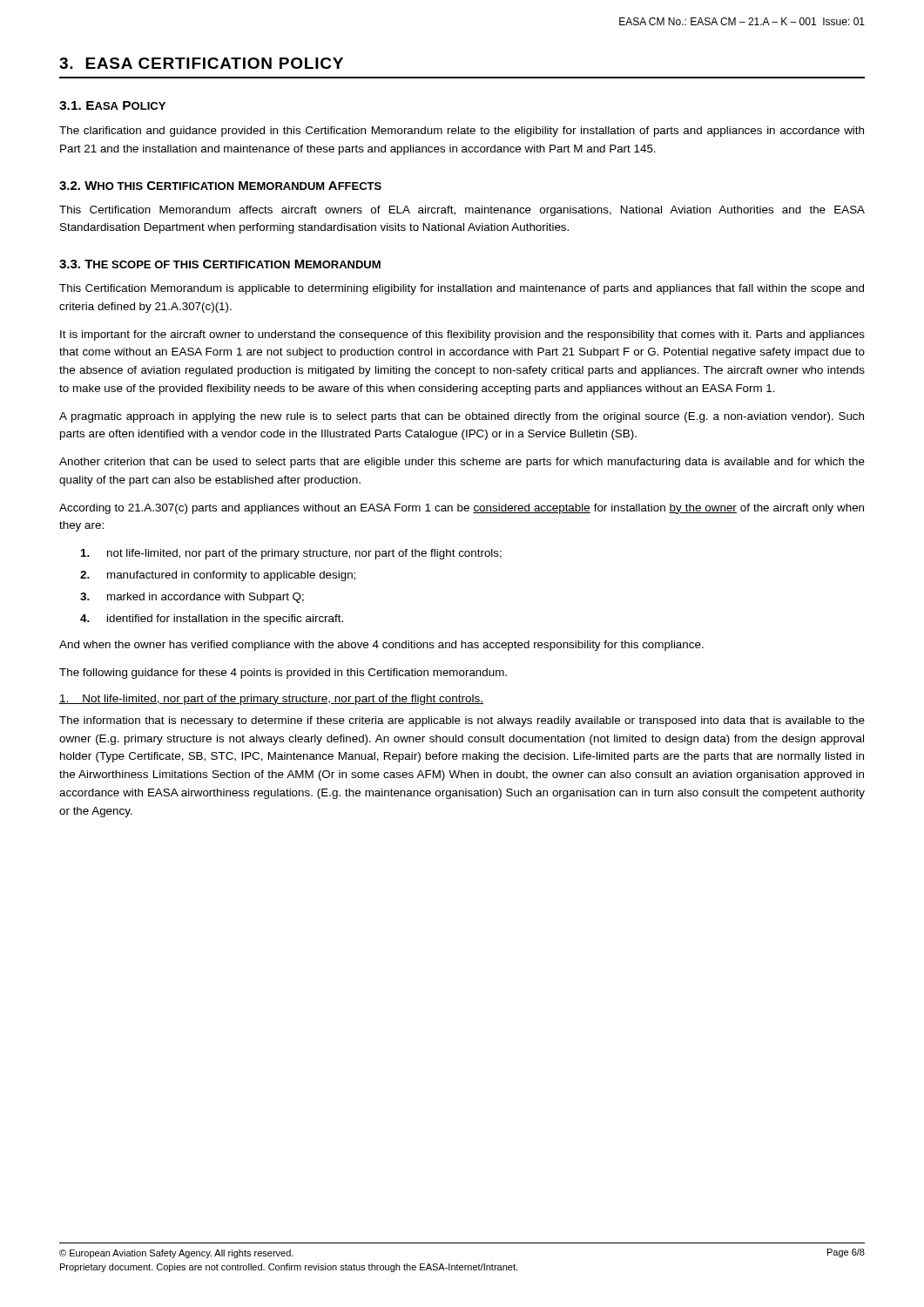Locate the element starting "According to 21.A.307(c)"

pos(462,516)
